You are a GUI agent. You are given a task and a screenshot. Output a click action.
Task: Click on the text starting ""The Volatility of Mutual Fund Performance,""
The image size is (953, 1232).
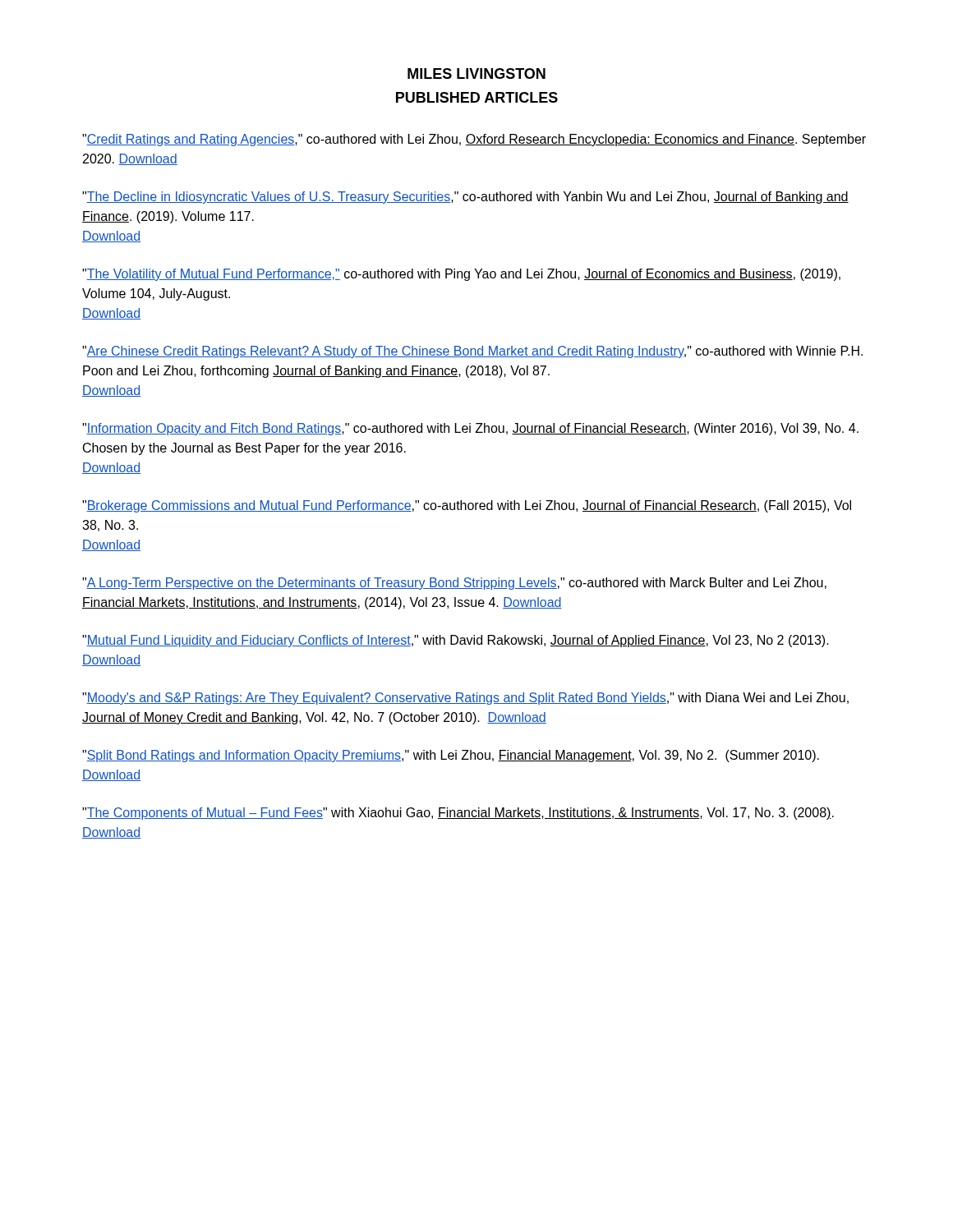point(461,275)
